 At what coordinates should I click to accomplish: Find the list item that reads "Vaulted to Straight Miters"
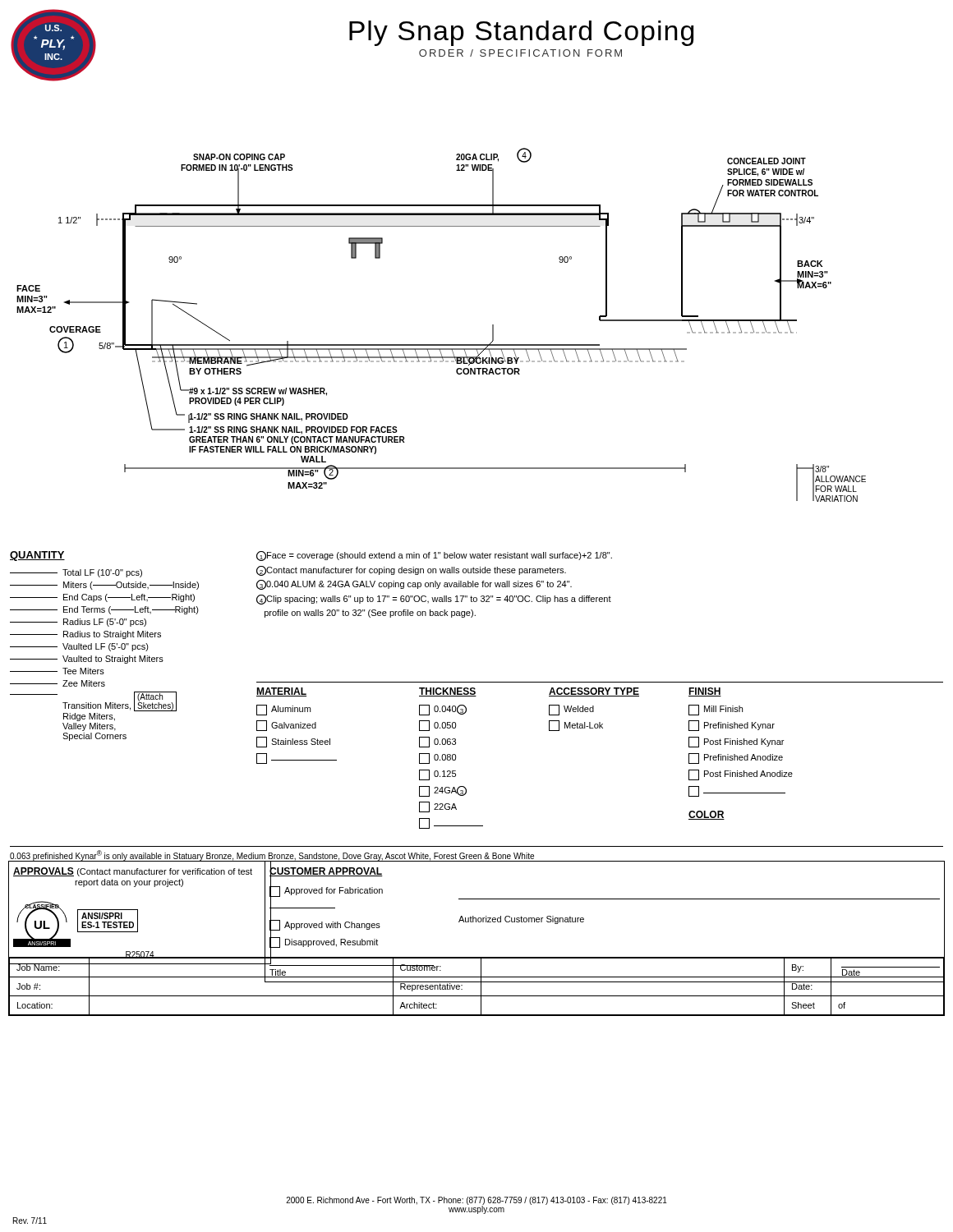[87, 659]
